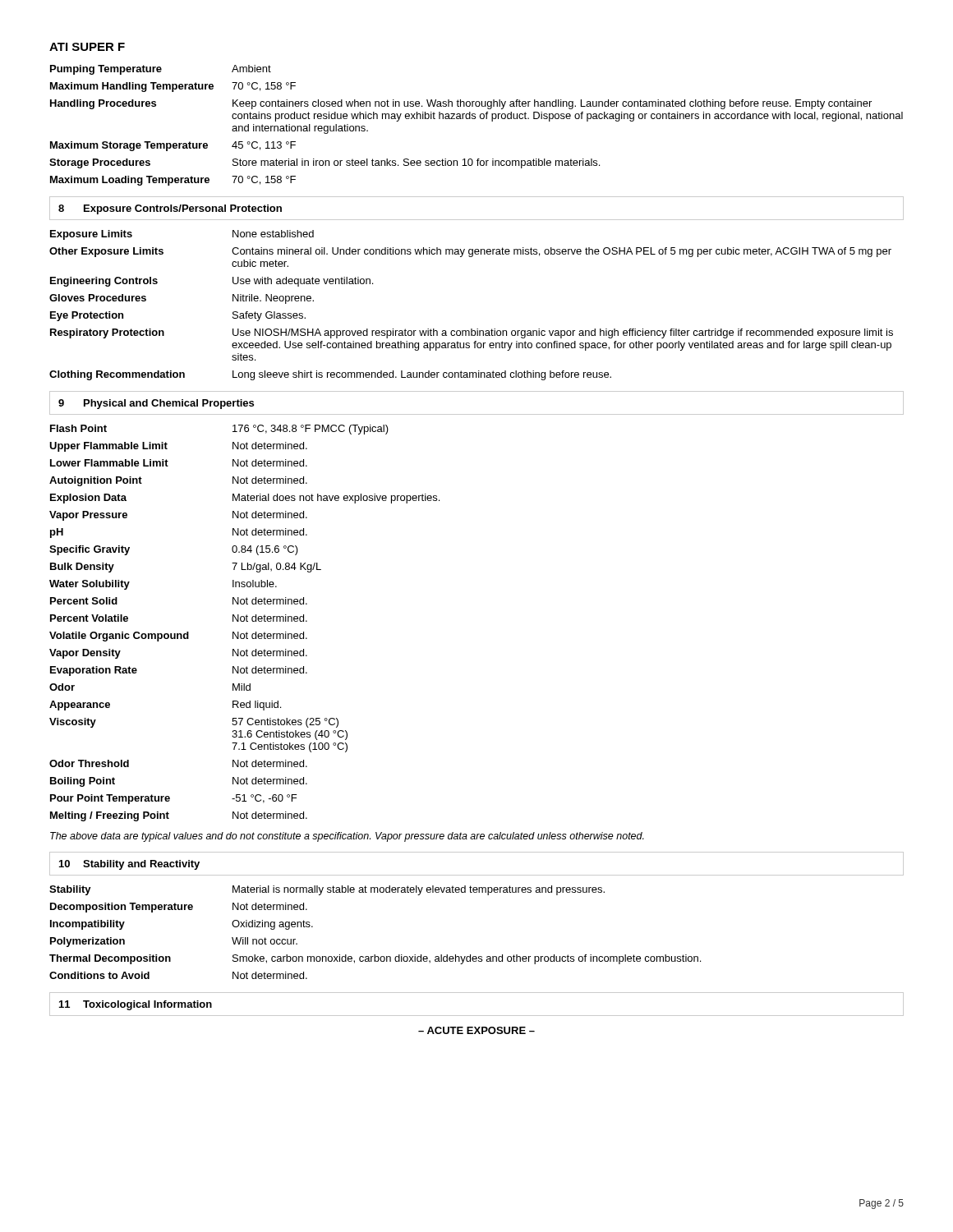Click on the text block starting "10 Stability and Reactivity"

[476, 864]
